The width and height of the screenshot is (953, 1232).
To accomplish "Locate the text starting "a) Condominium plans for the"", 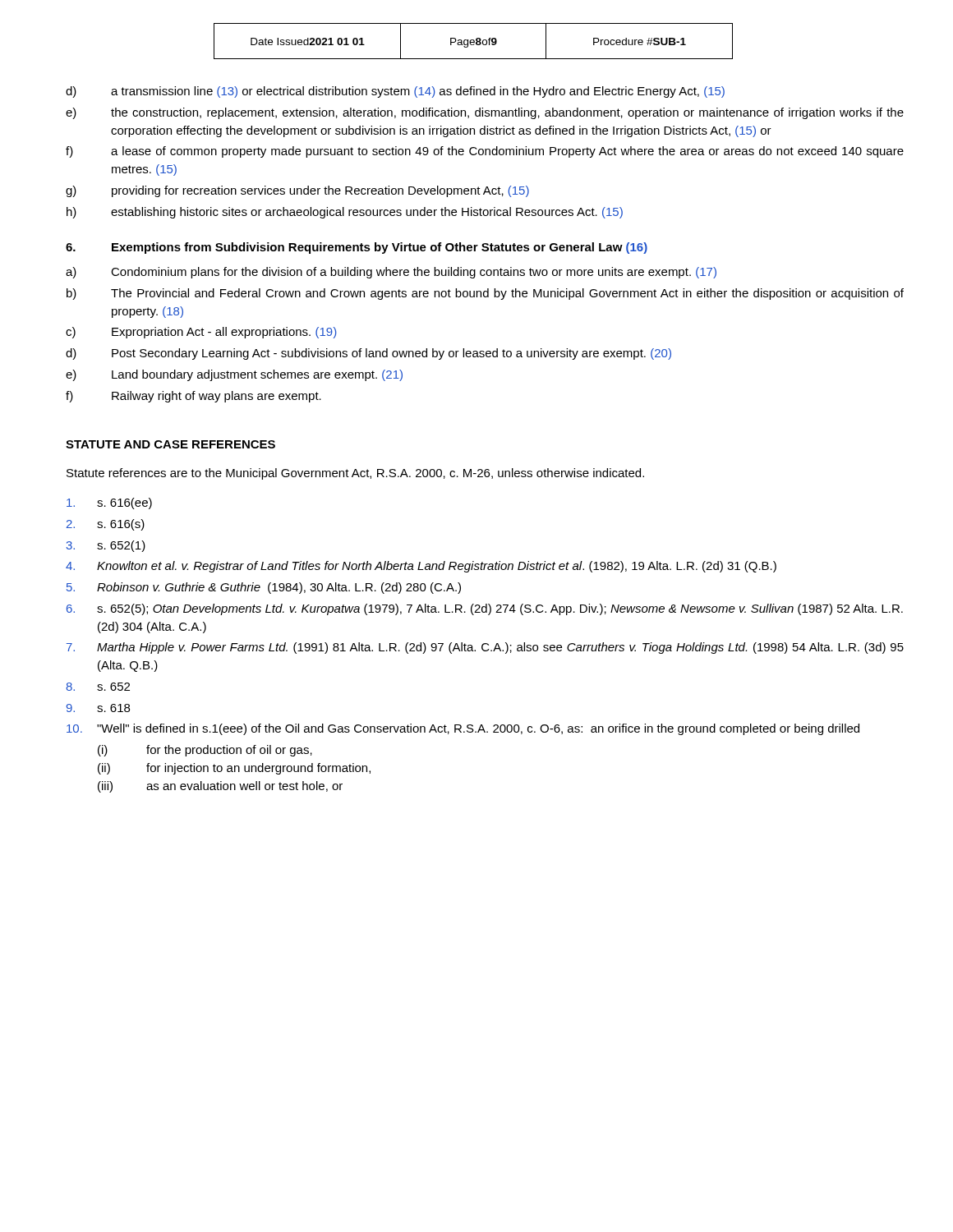I will point(485,272).
